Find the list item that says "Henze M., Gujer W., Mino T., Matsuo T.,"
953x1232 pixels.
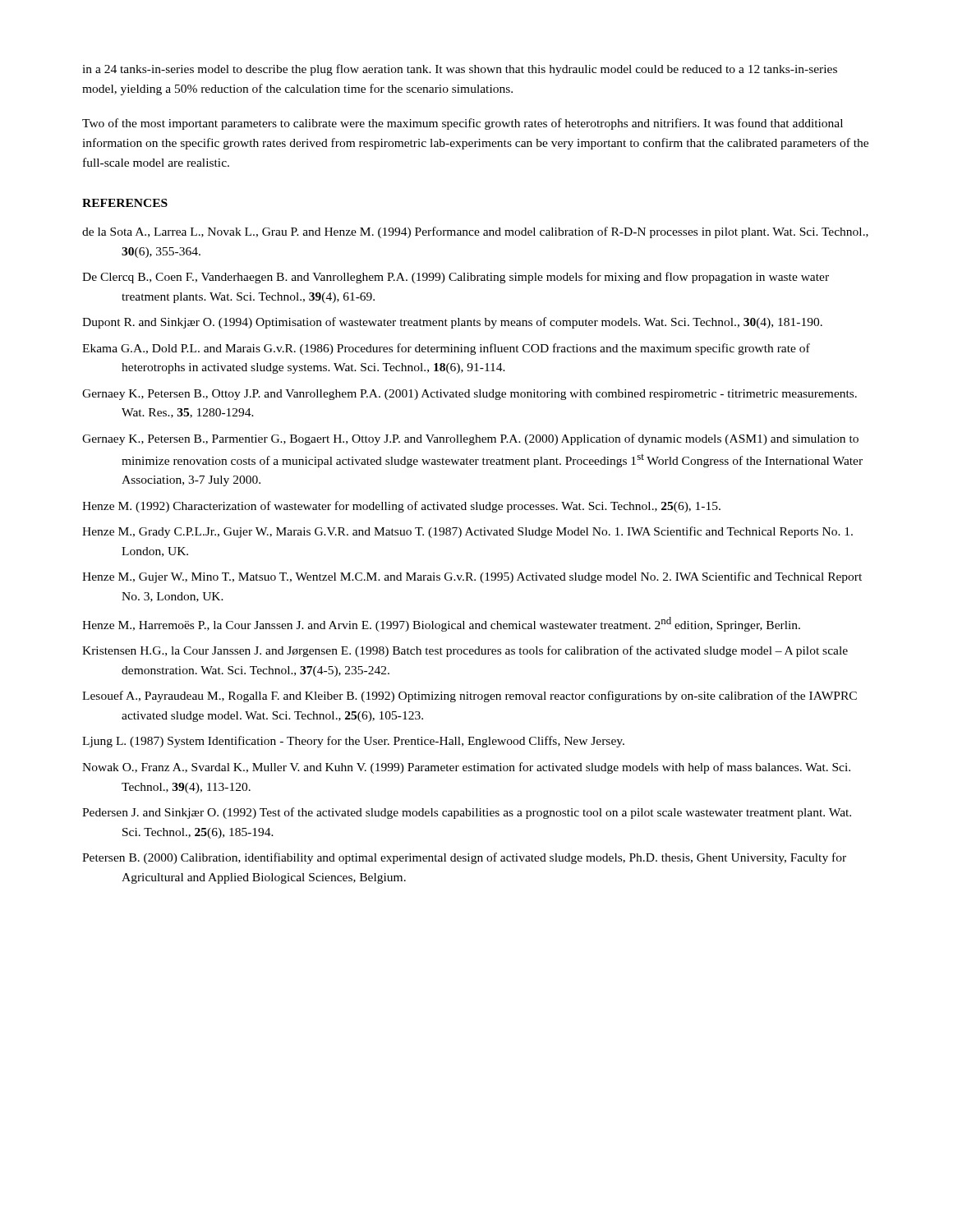[472, 586]
